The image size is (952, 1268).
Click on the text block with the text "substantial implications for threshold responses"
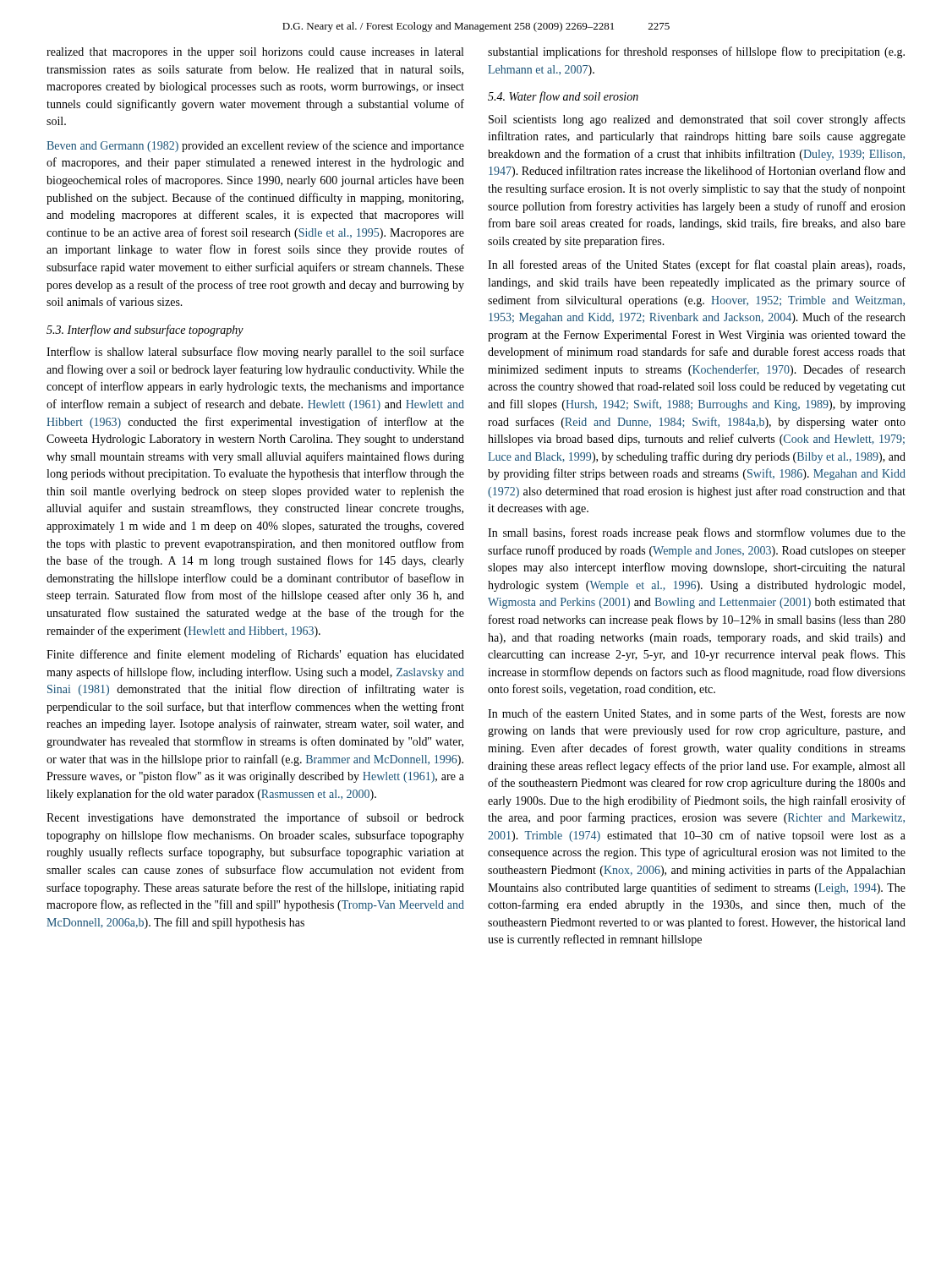pyautogui.click(x=697, y=61)
